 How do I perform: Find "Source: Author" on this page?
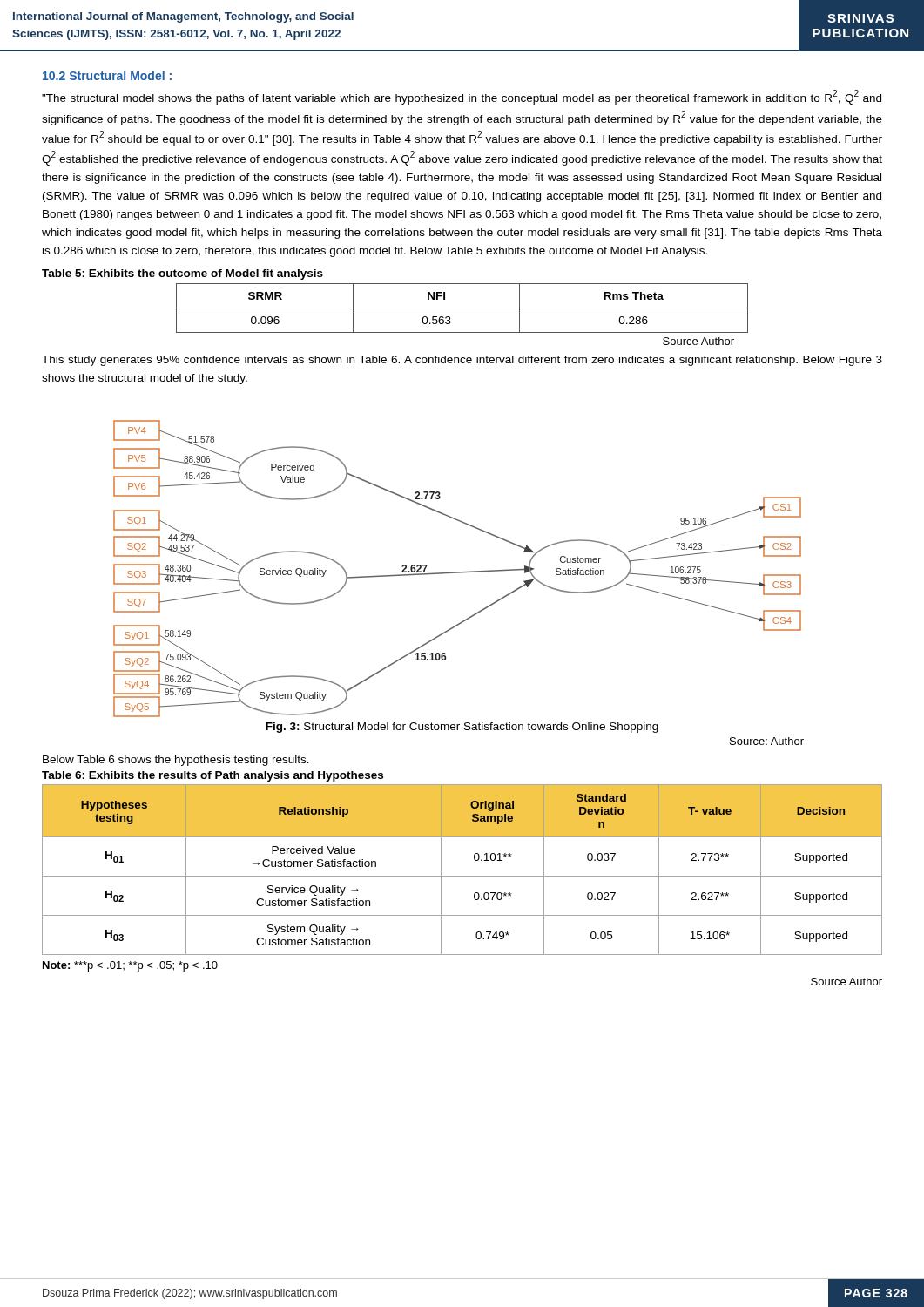[766, 741]
